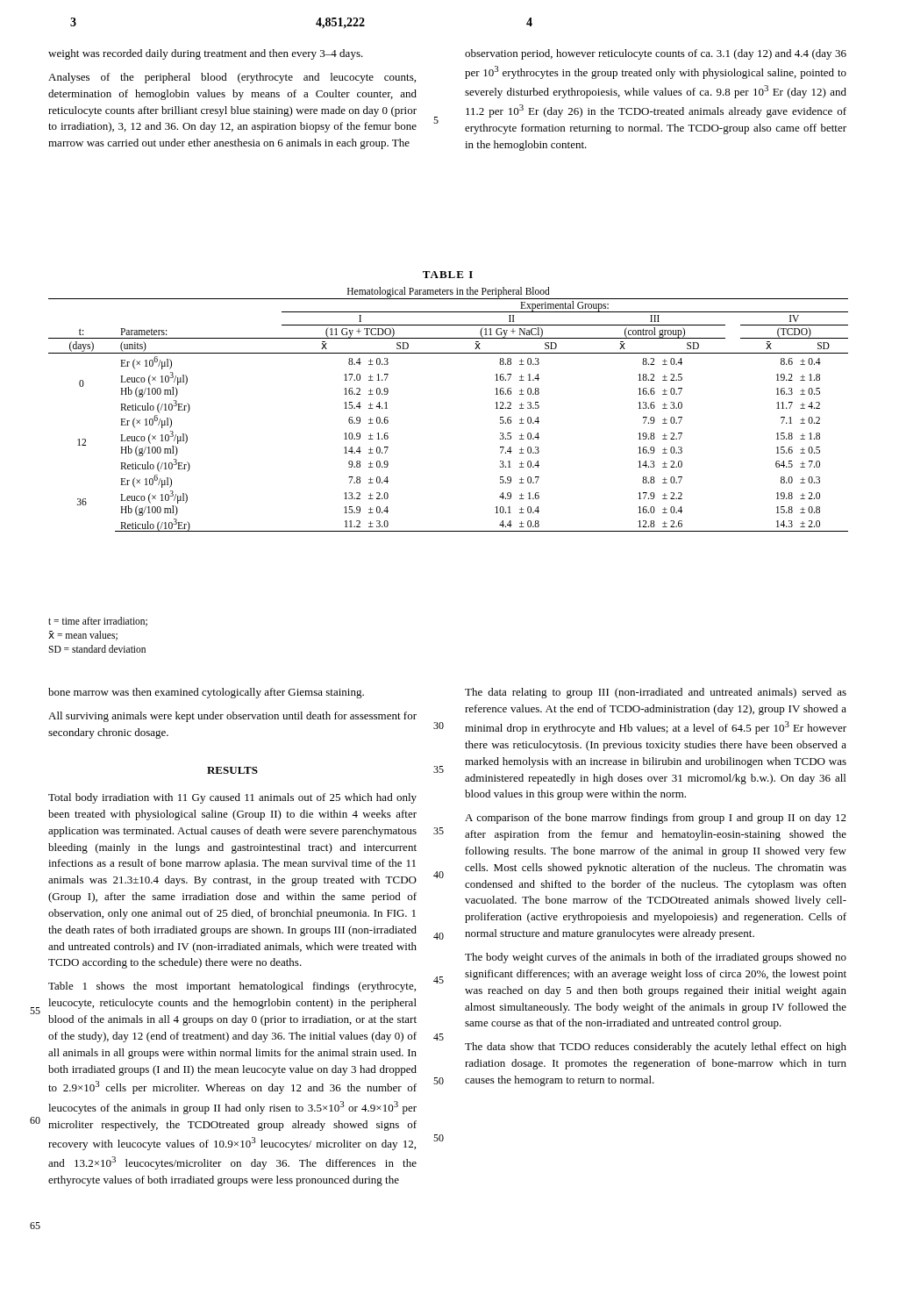Find the passage starting "bone marrow was then examined cytologically after Giemsa"
The height and width of the screenshot is (1316, 899).
coord(232,713)
